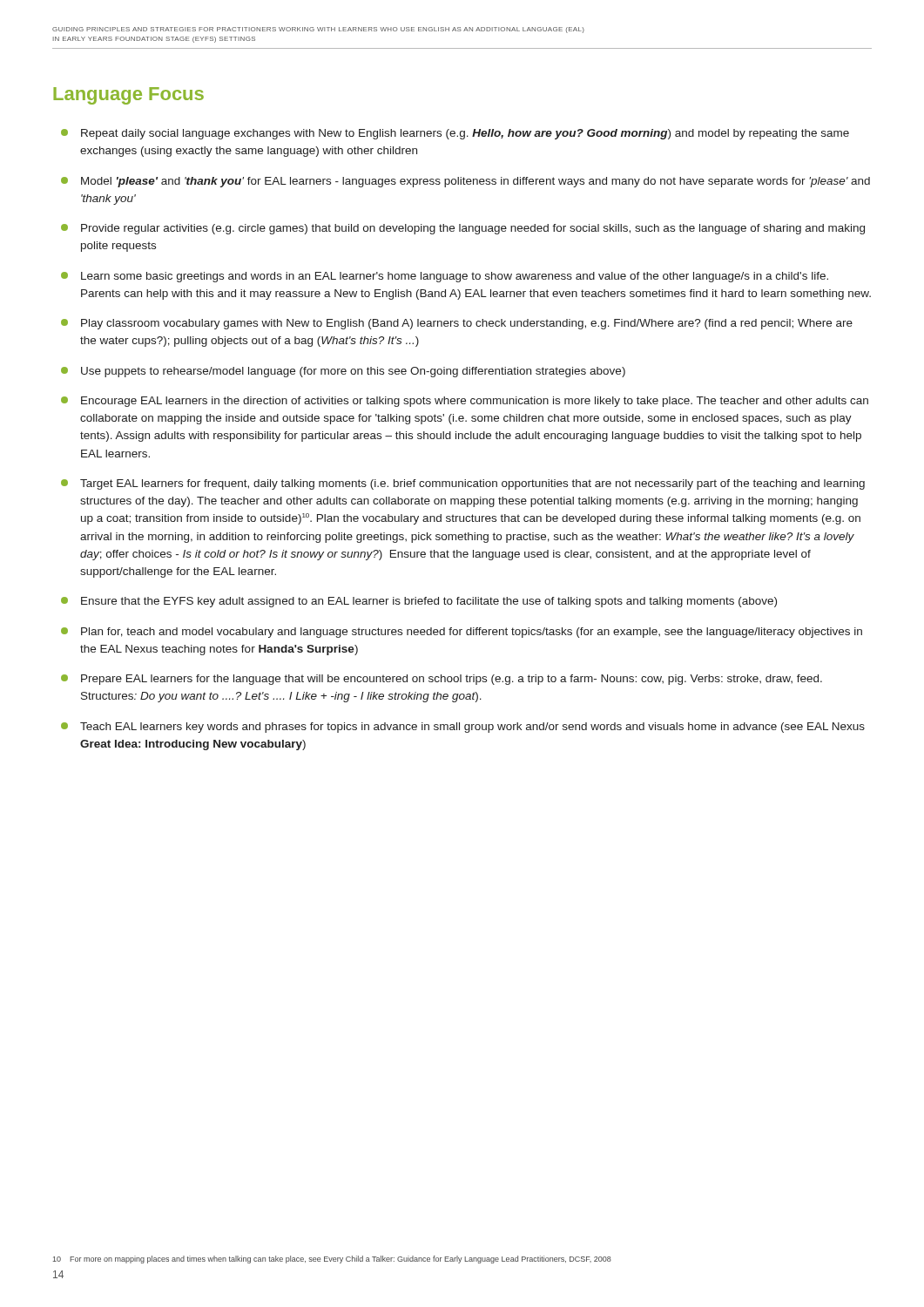Screen dimensions: 1307x924
Task: Find the block starting "Target EAL learners for frequent, daily talking"
Action: point(466,528)
